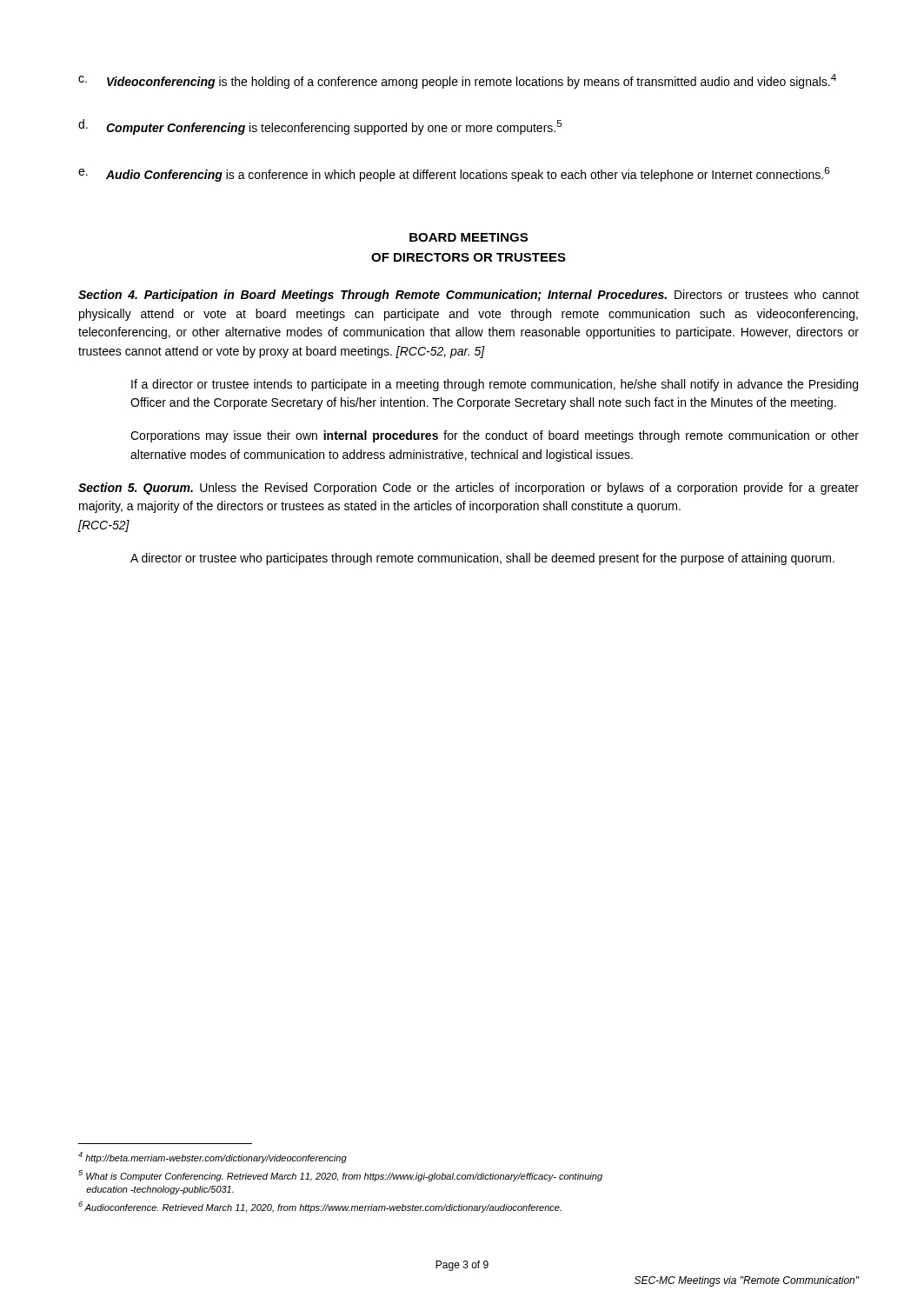Locate the text block that reads "Section 4. Participation"
The width and height of the screenshot is (924, 1304).
point(469,323)
